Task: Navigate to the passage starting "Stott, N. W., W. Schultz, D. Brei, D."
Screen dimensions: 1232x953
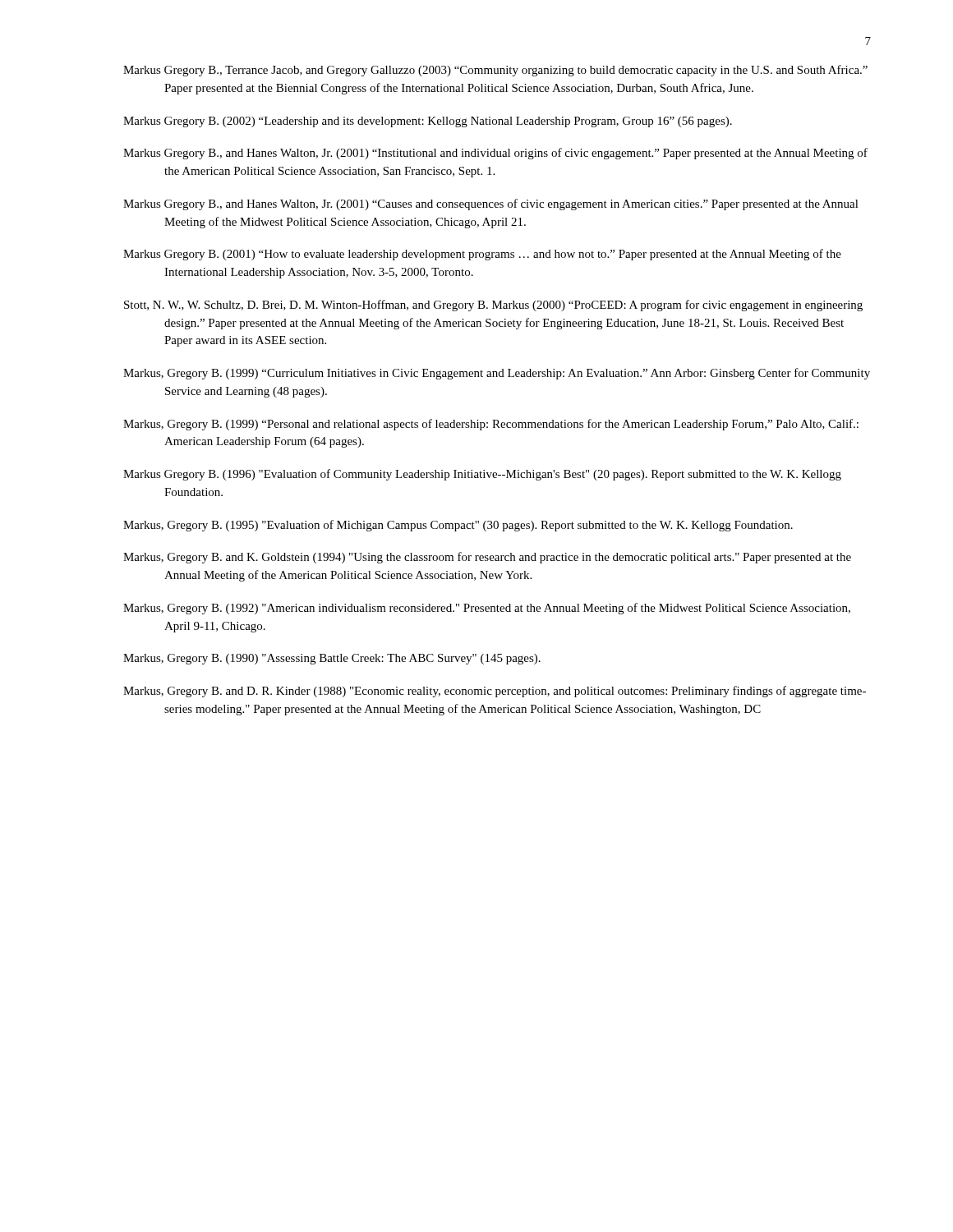Action: click(x=476, y=323)
